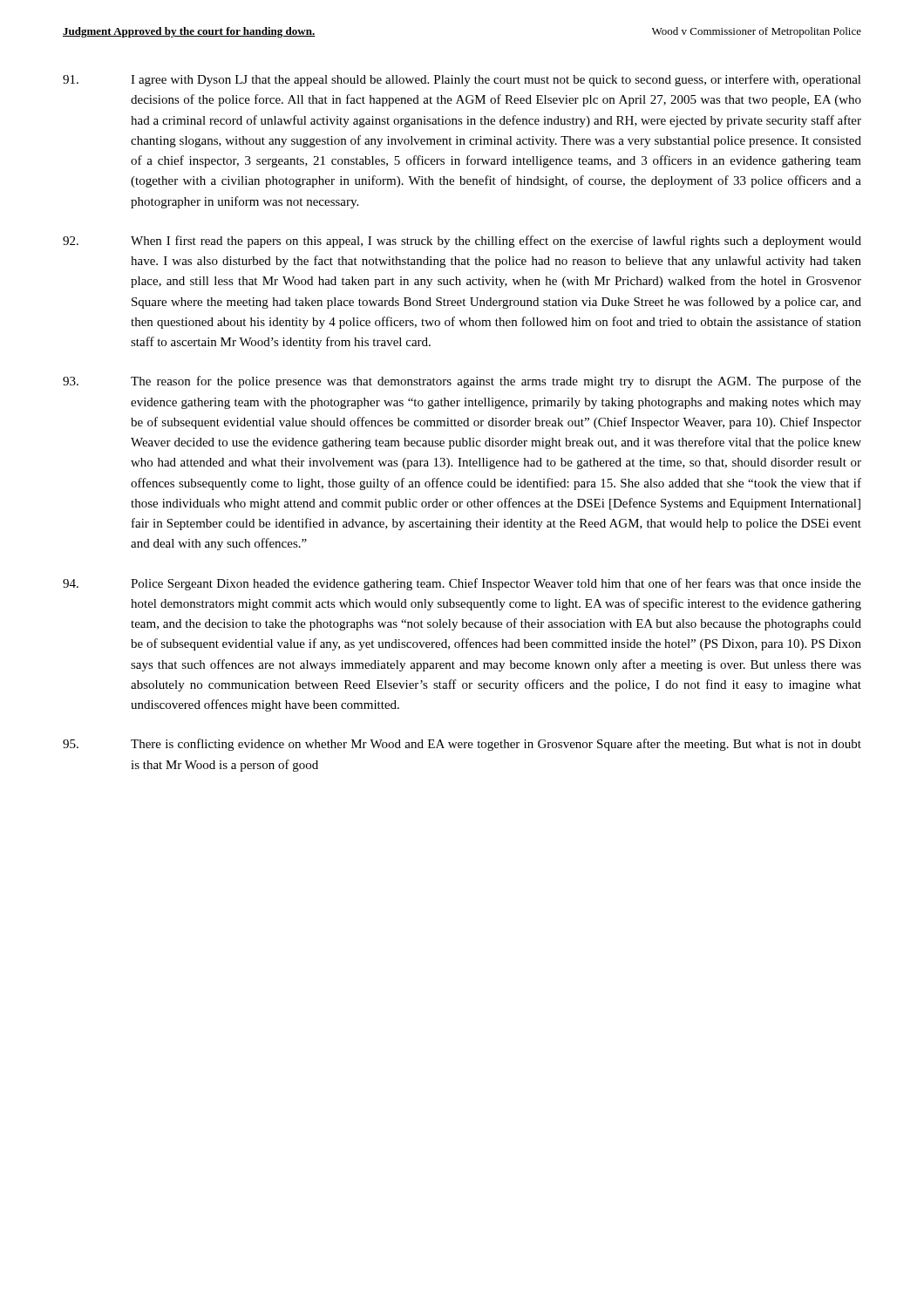
Task: Point to the block starting "92. When I first read"
Action: (x=462, y=292)
